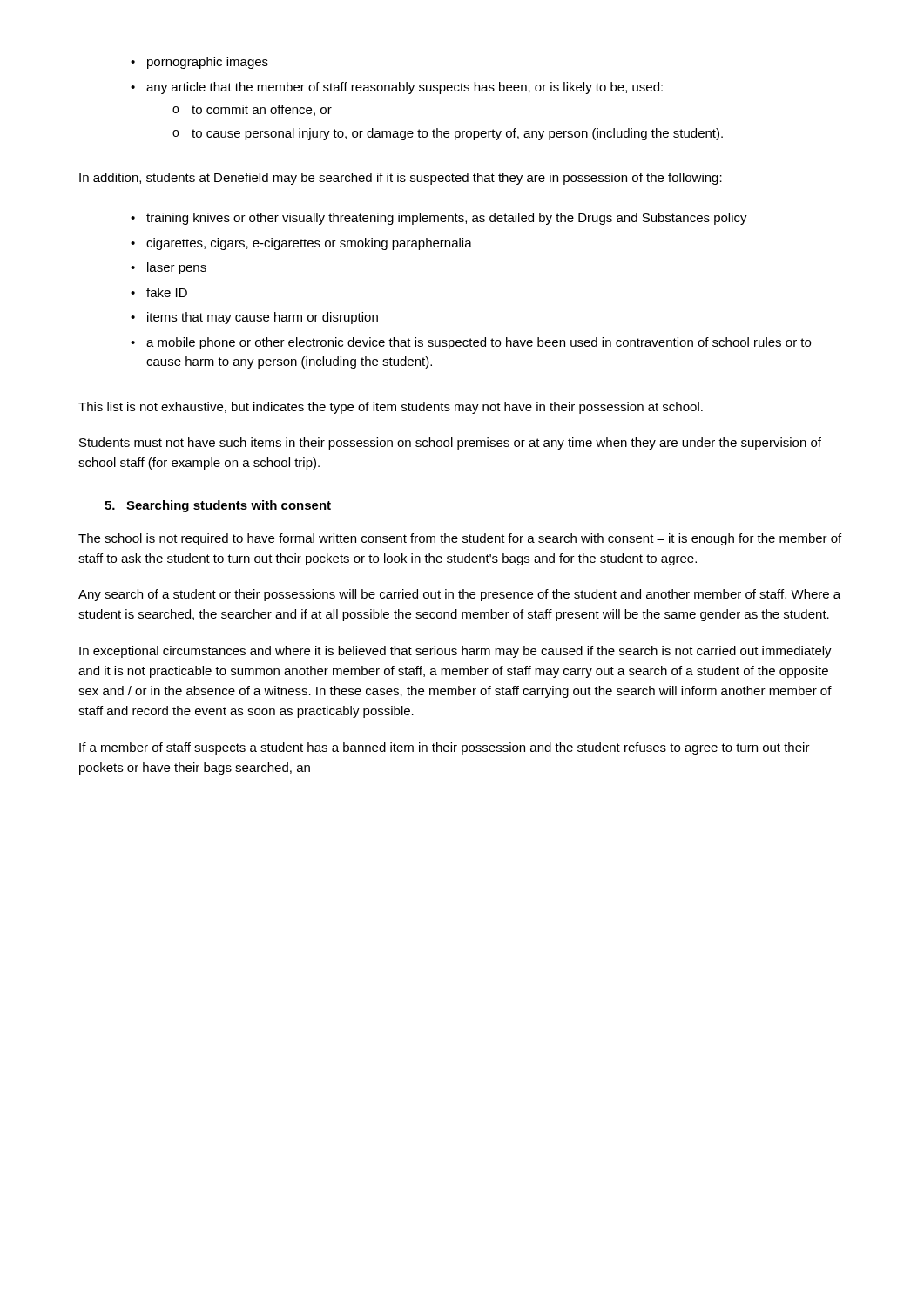Locate the block of text that opens with "In exceptional circumstances"
The image size is (924, 1307).
455,680
